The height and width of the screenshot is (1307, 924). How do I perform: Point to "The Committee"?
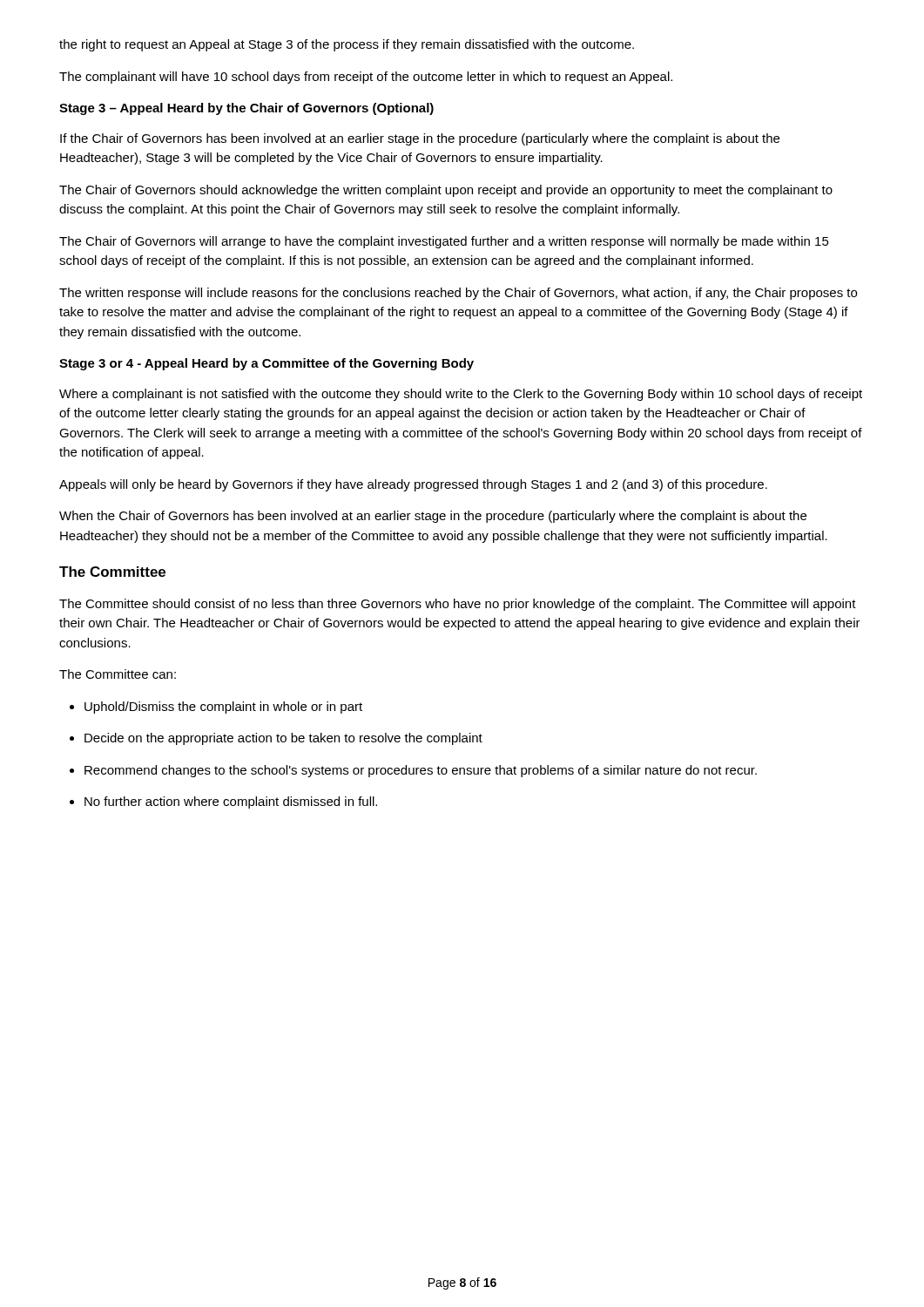click(x=112, y=572)
